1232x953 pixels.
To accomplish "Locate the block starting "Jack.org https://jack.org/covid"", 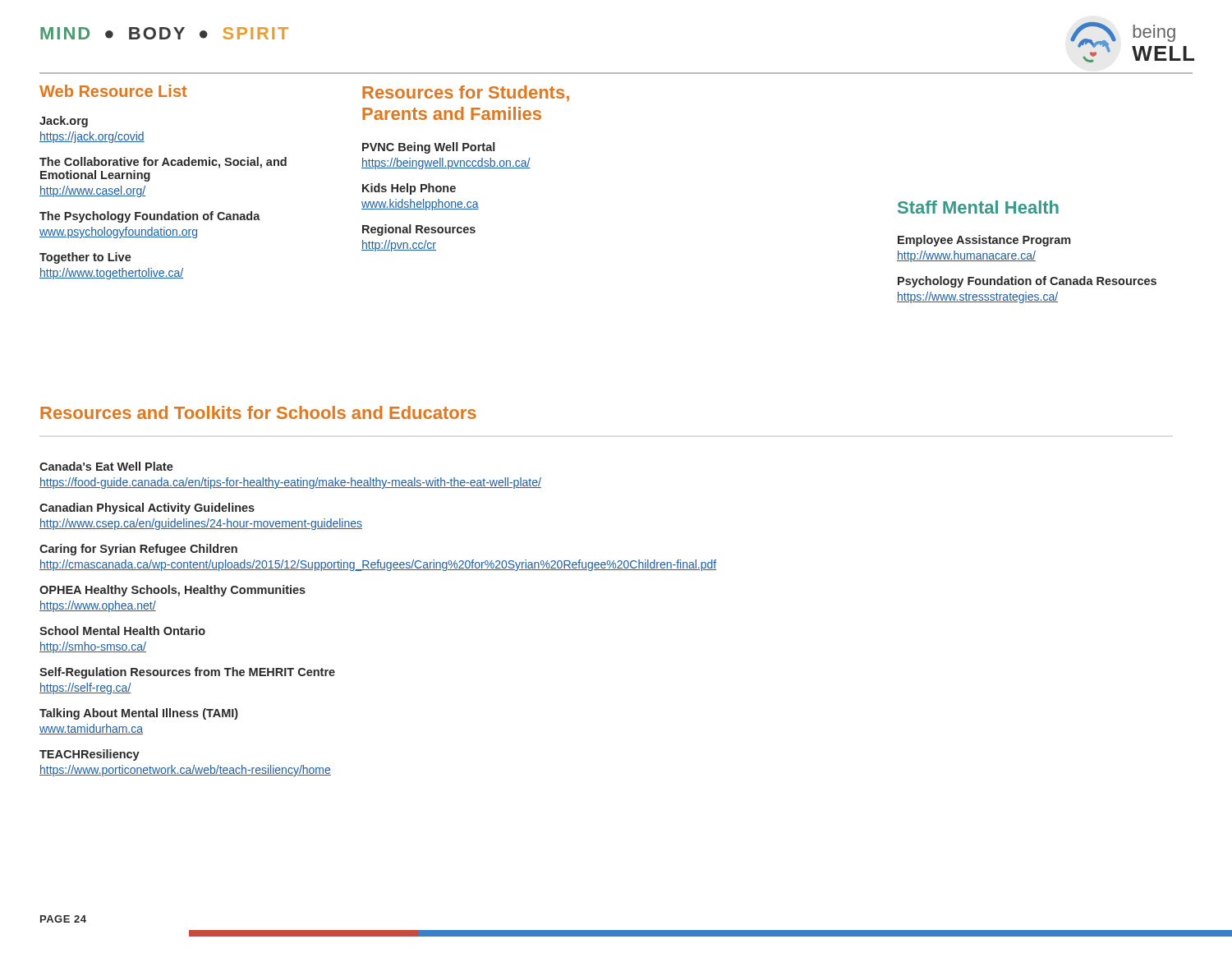I will pyautogui.click(x=64, y=122).
